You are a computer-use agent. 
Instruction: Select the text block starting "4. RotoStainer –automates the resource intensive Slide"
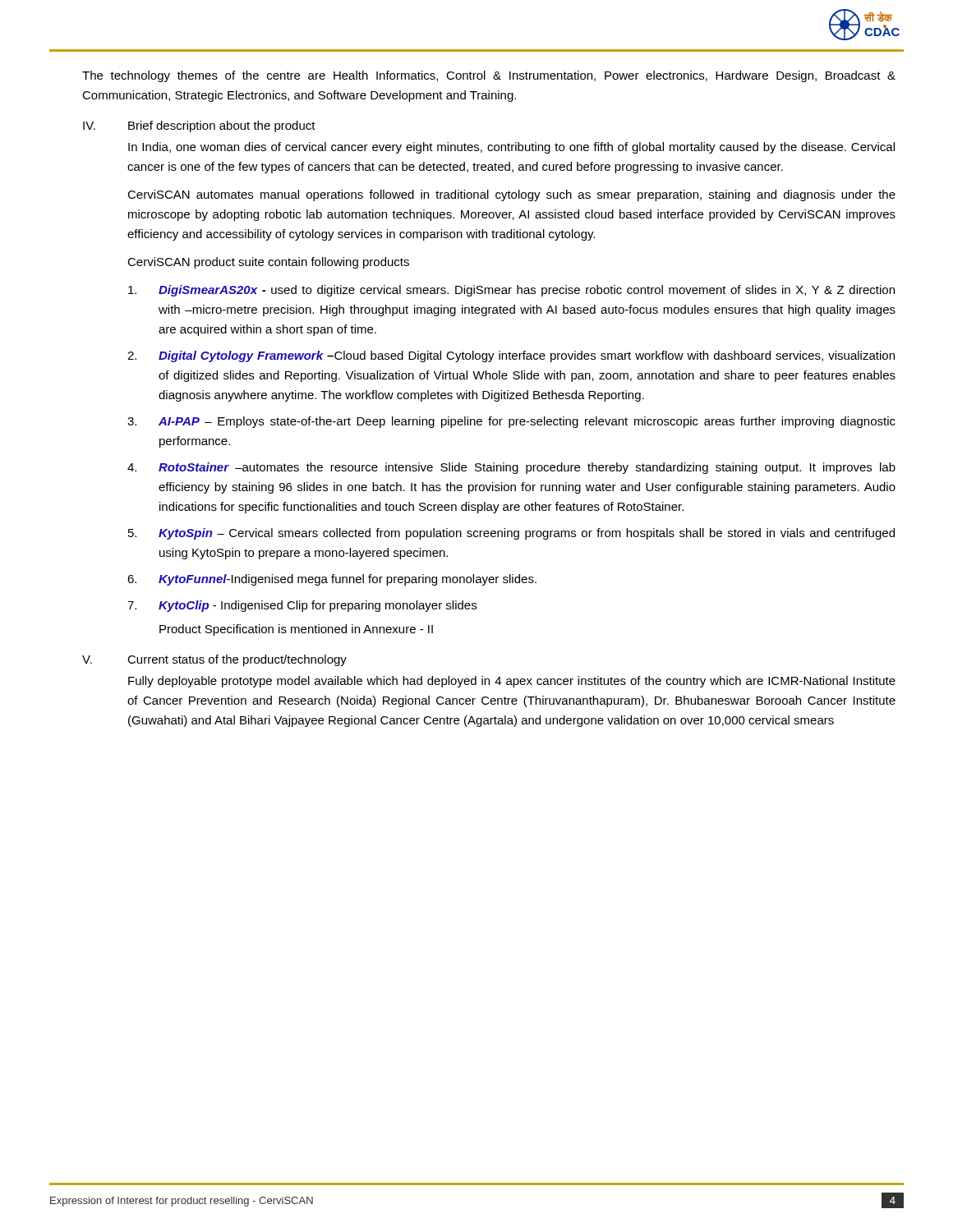tap(511, 487)
